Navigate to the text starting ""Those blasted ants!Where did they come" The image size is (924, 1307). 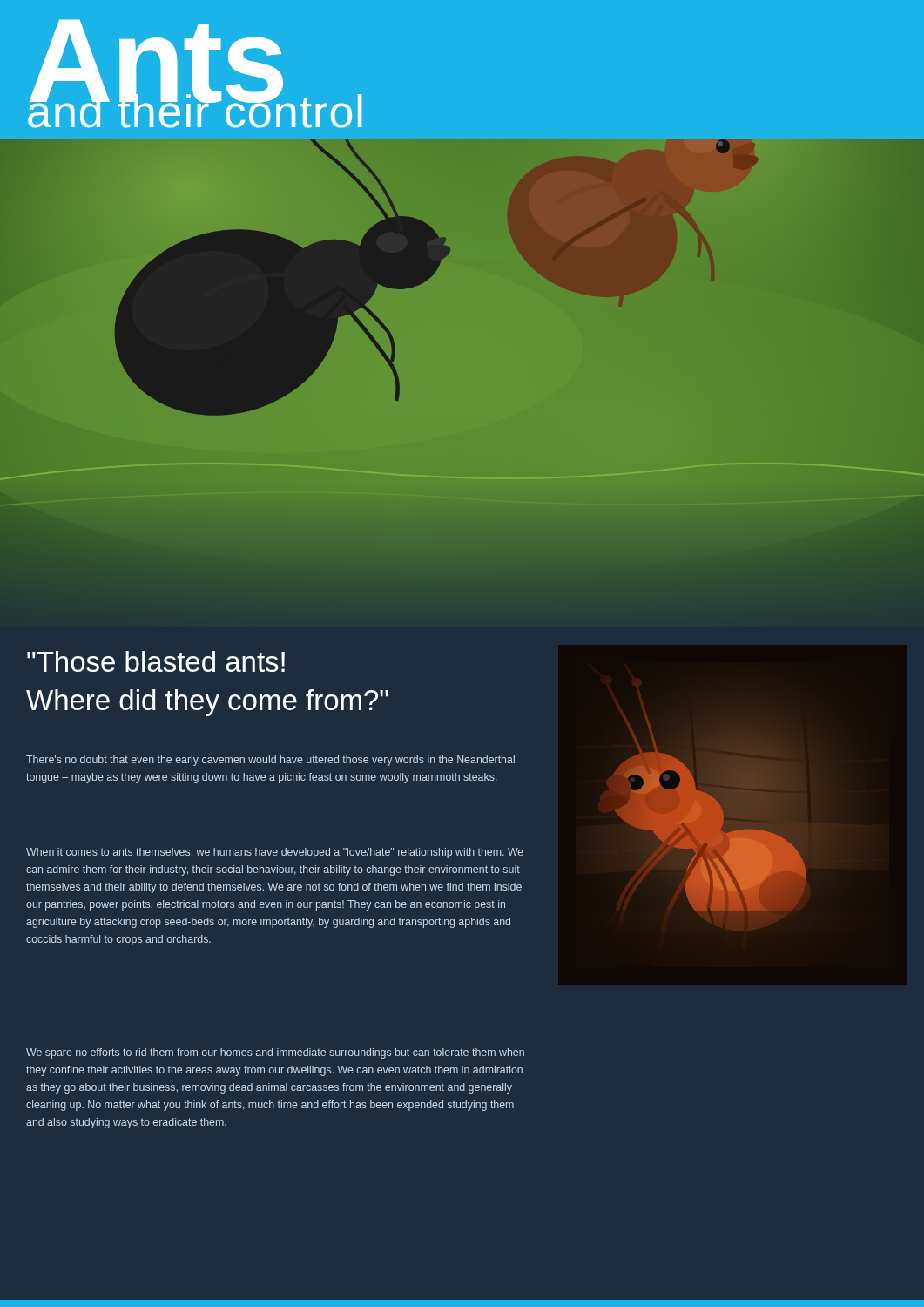[x=208, y=681]
